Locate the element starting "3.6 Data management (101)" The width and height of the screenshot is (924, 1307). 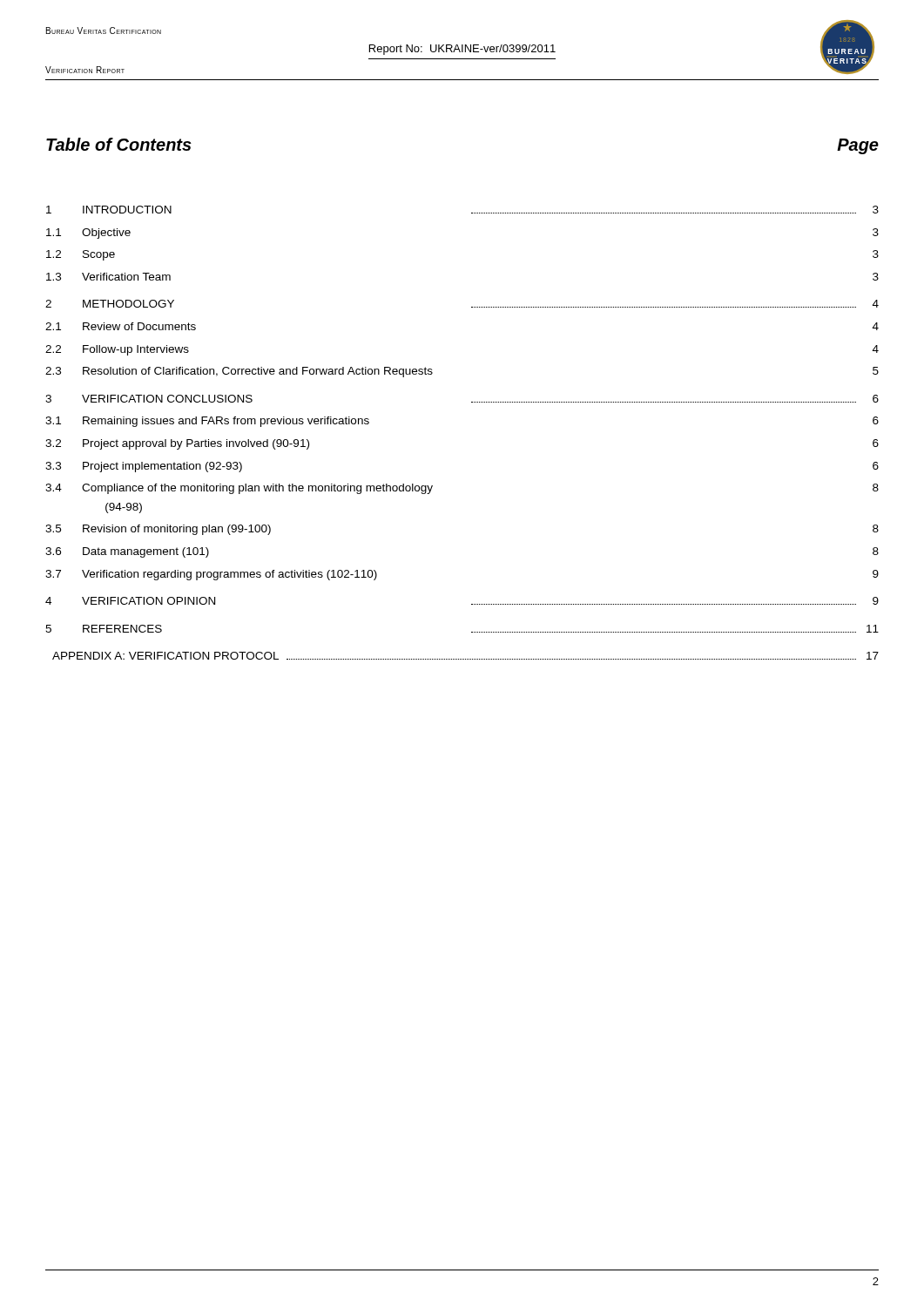(x=149, y=552)
